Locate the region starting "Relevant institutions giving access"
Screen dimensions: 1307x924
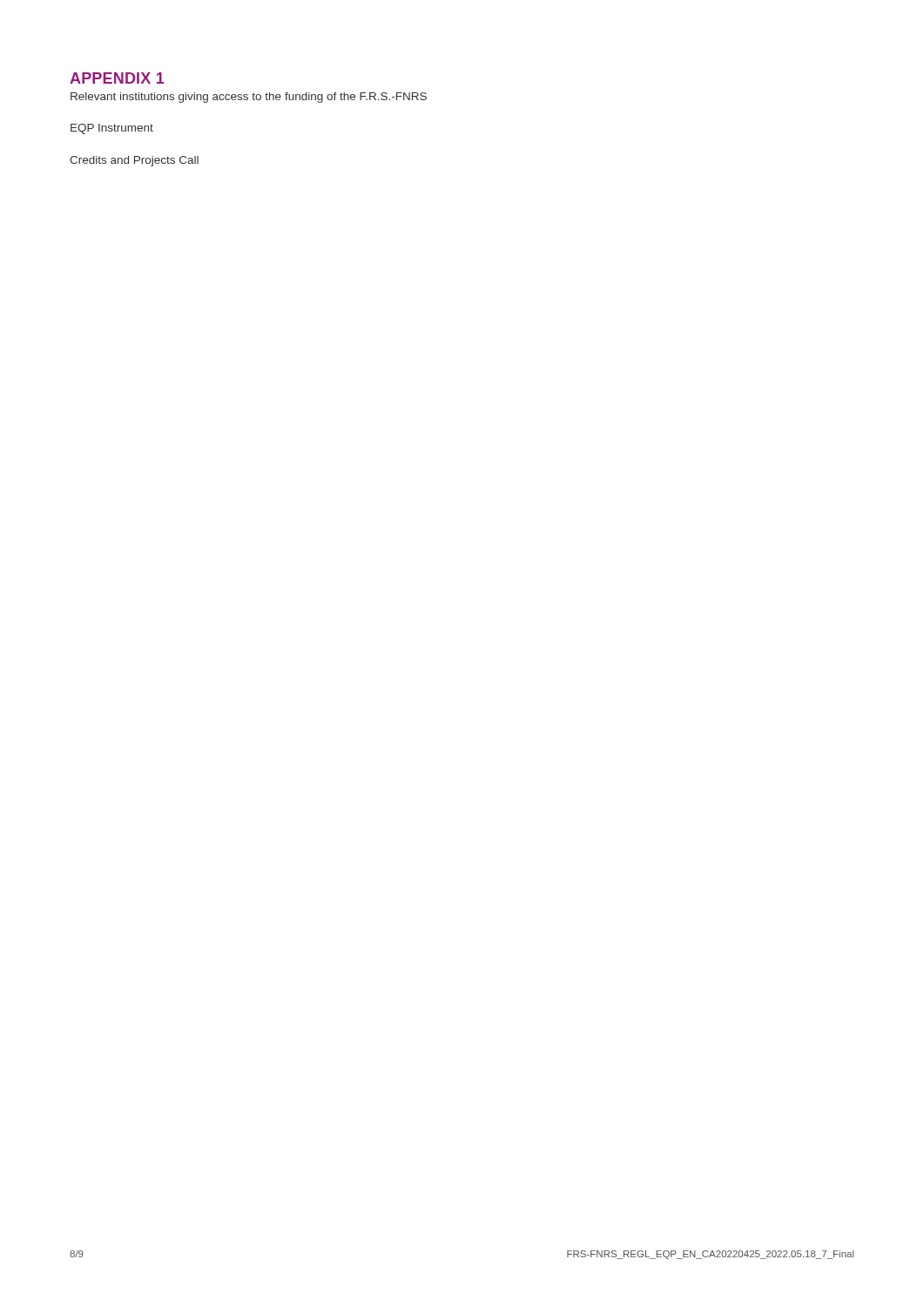tap(248, 96)
